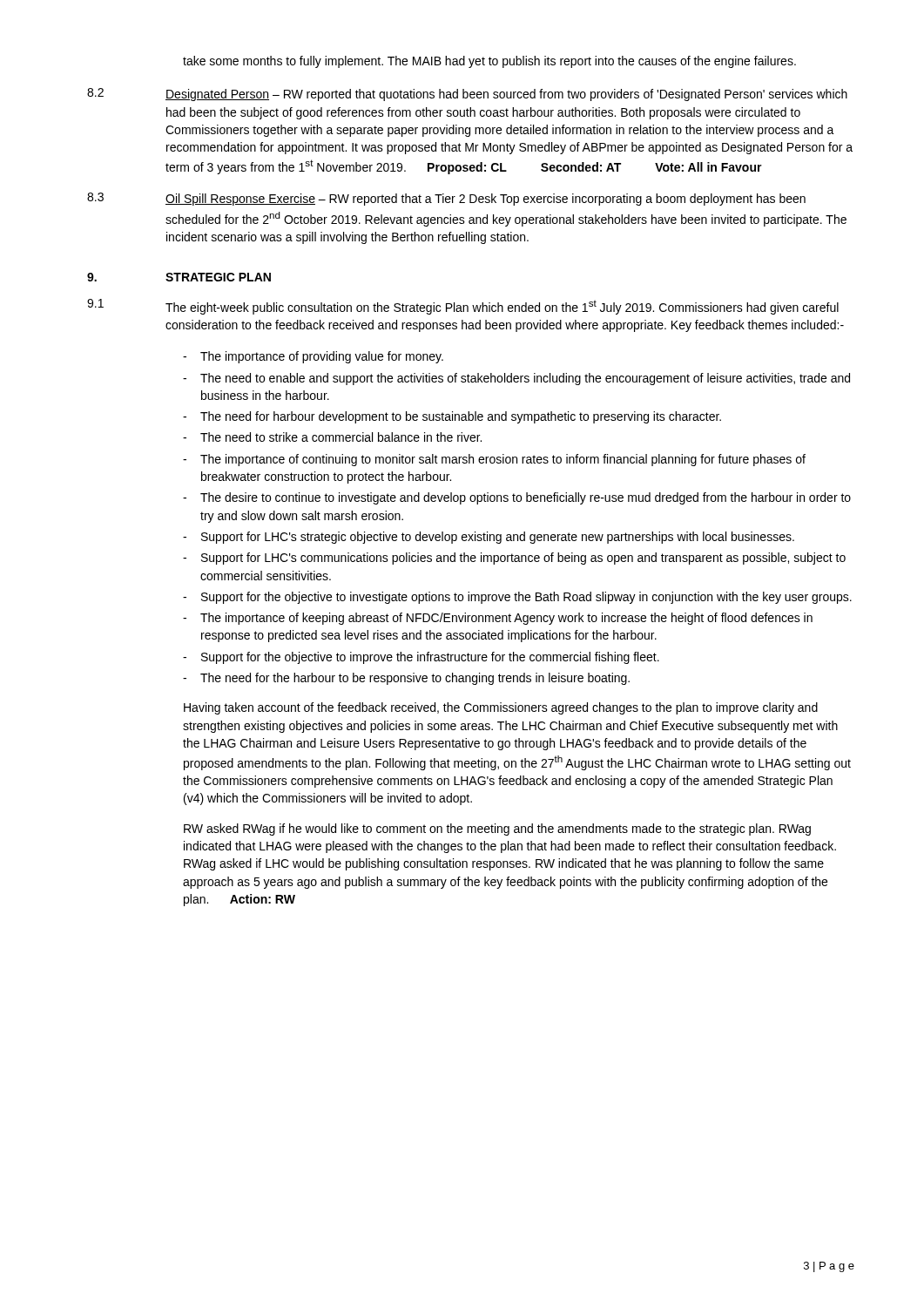Locate the block starting "- The importance of continuing to monitor salt"
924x1307 pixels.
(519, 468)
